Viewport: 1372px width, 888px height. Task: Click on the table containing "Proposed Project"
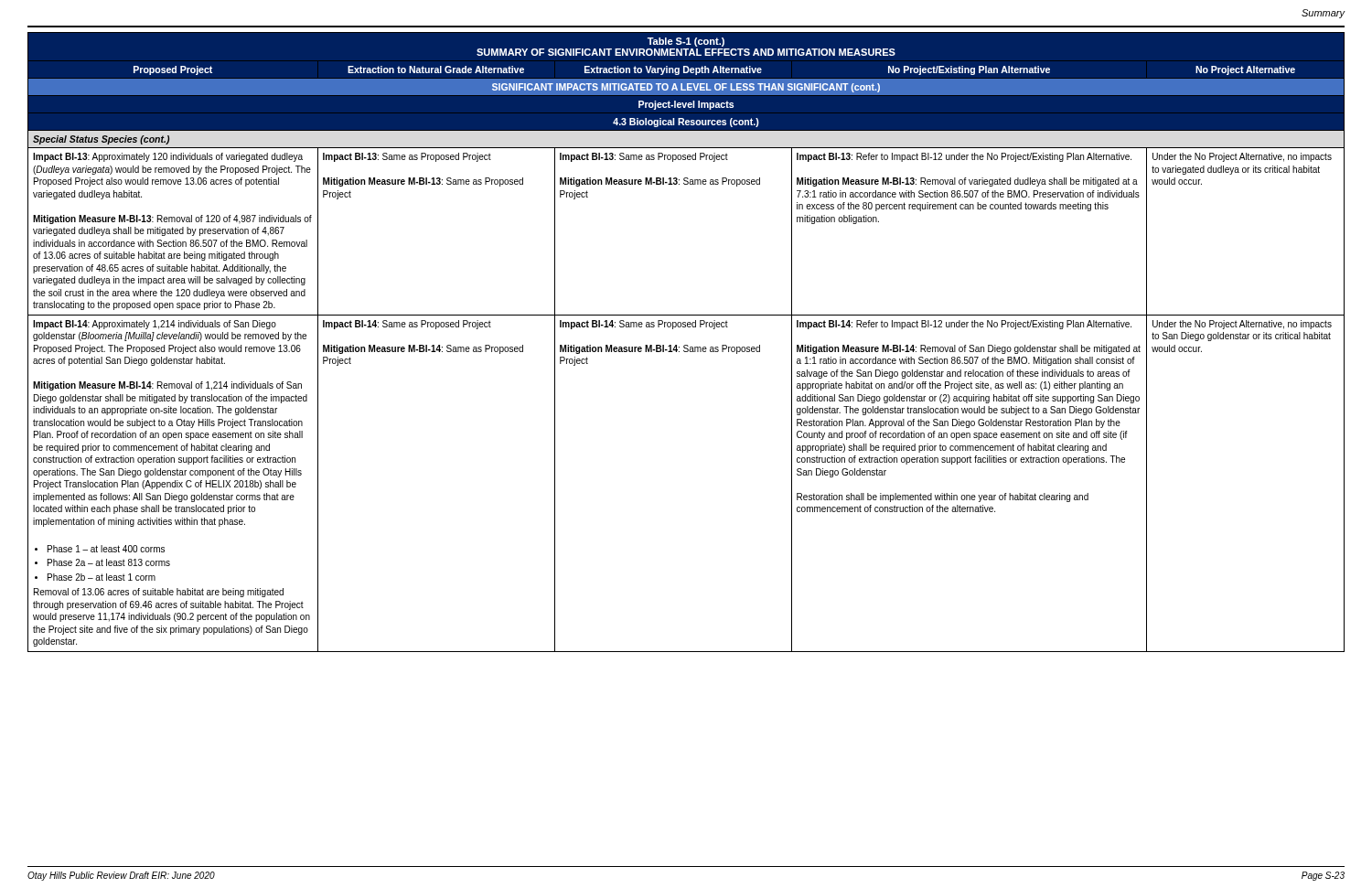(x=686, y=342)
